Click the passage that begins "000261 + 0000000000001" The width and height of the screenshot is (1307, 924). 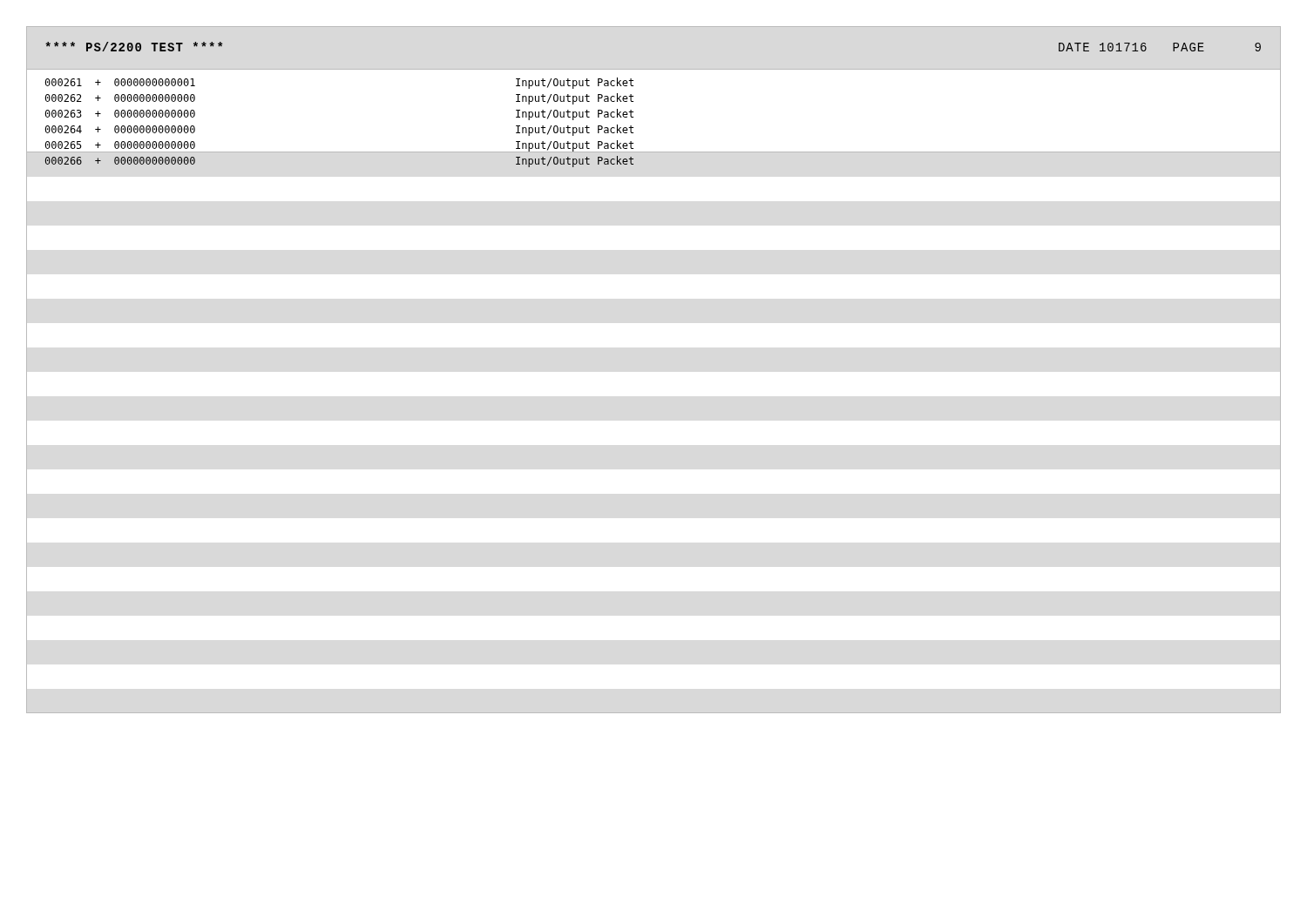click(67, 83)
